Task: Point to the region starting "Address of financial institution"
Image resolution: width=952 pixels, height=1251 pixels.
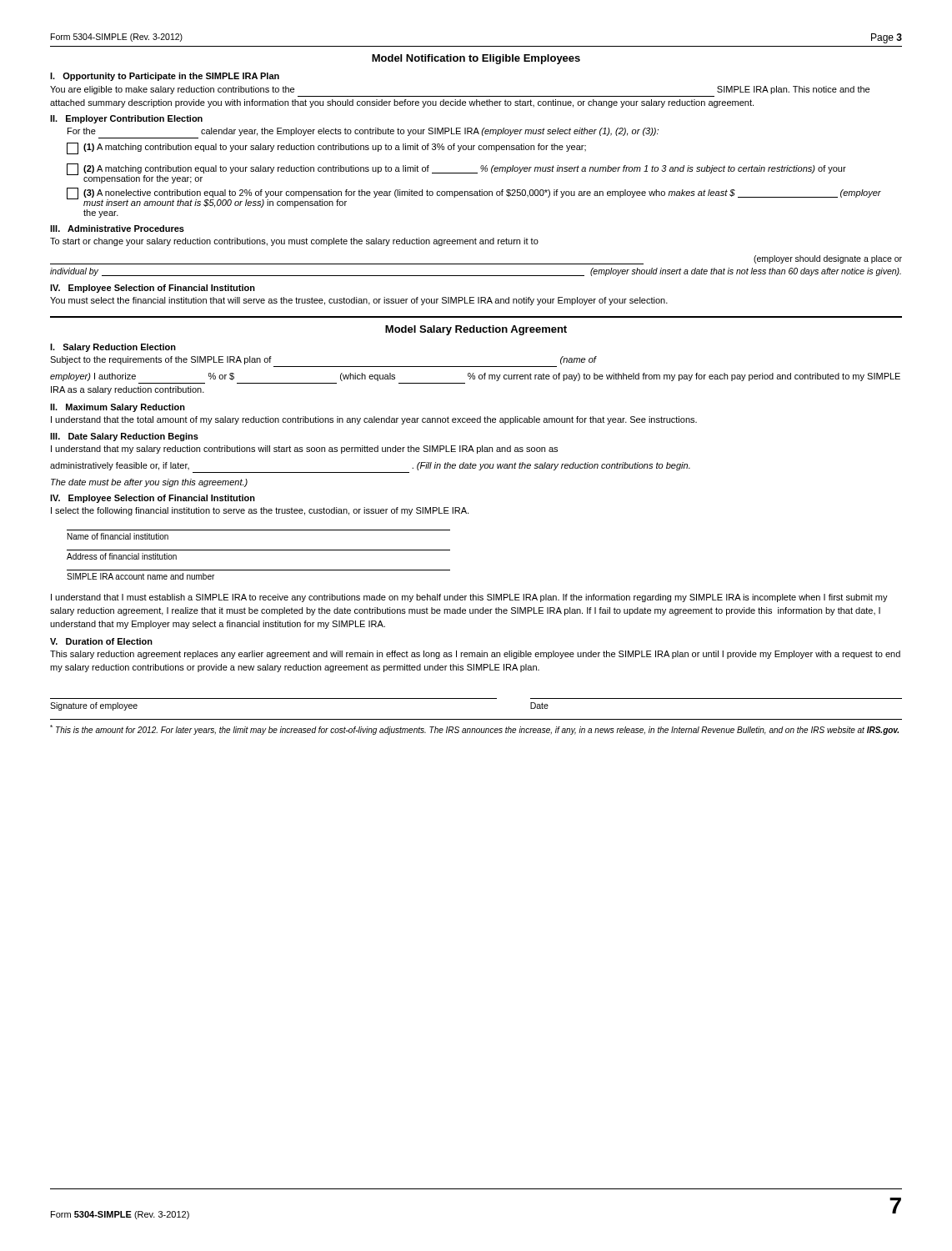Action: click(x=122, y=557)
